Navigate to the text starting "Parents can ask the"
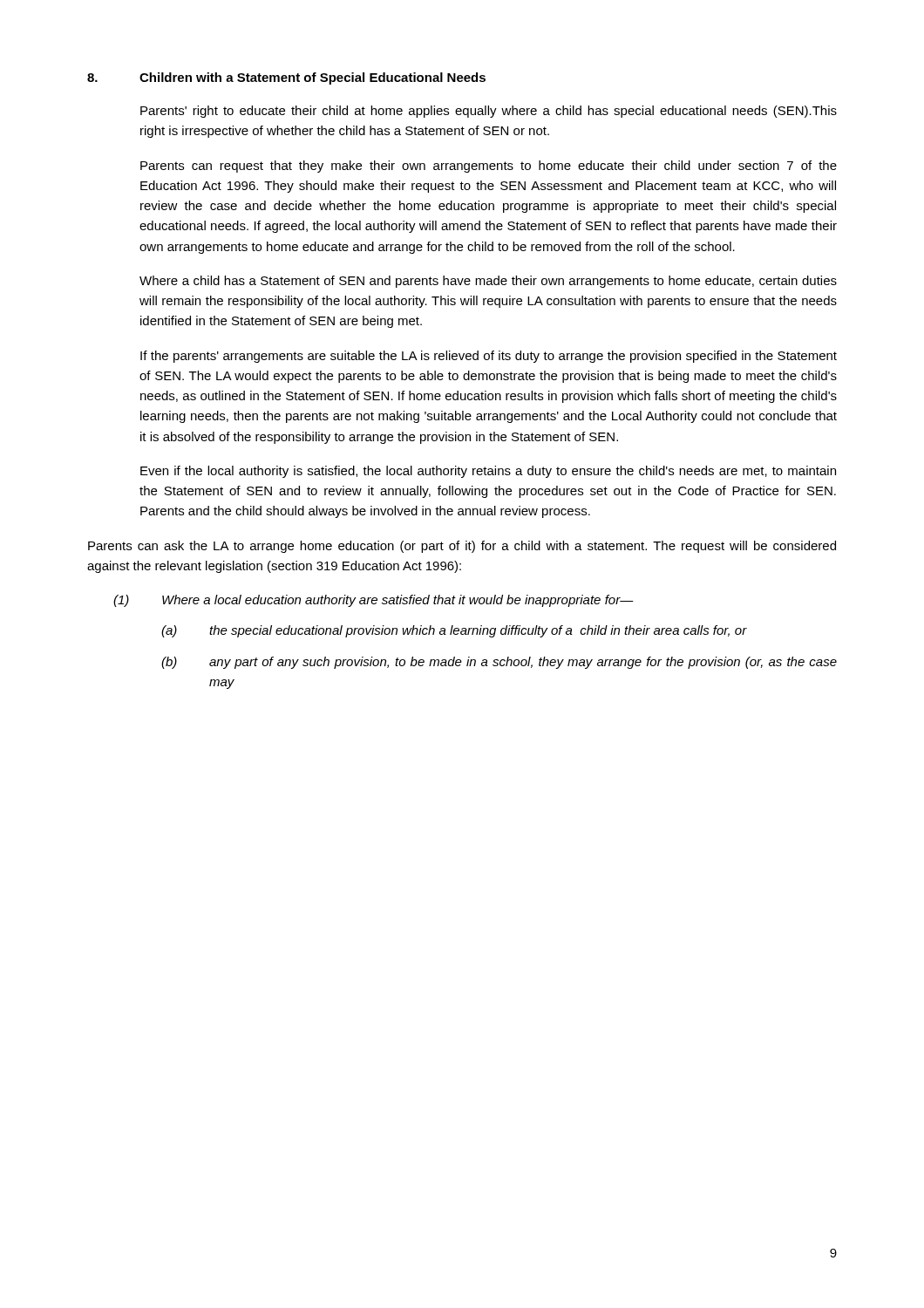 click(x=462, y=555)
